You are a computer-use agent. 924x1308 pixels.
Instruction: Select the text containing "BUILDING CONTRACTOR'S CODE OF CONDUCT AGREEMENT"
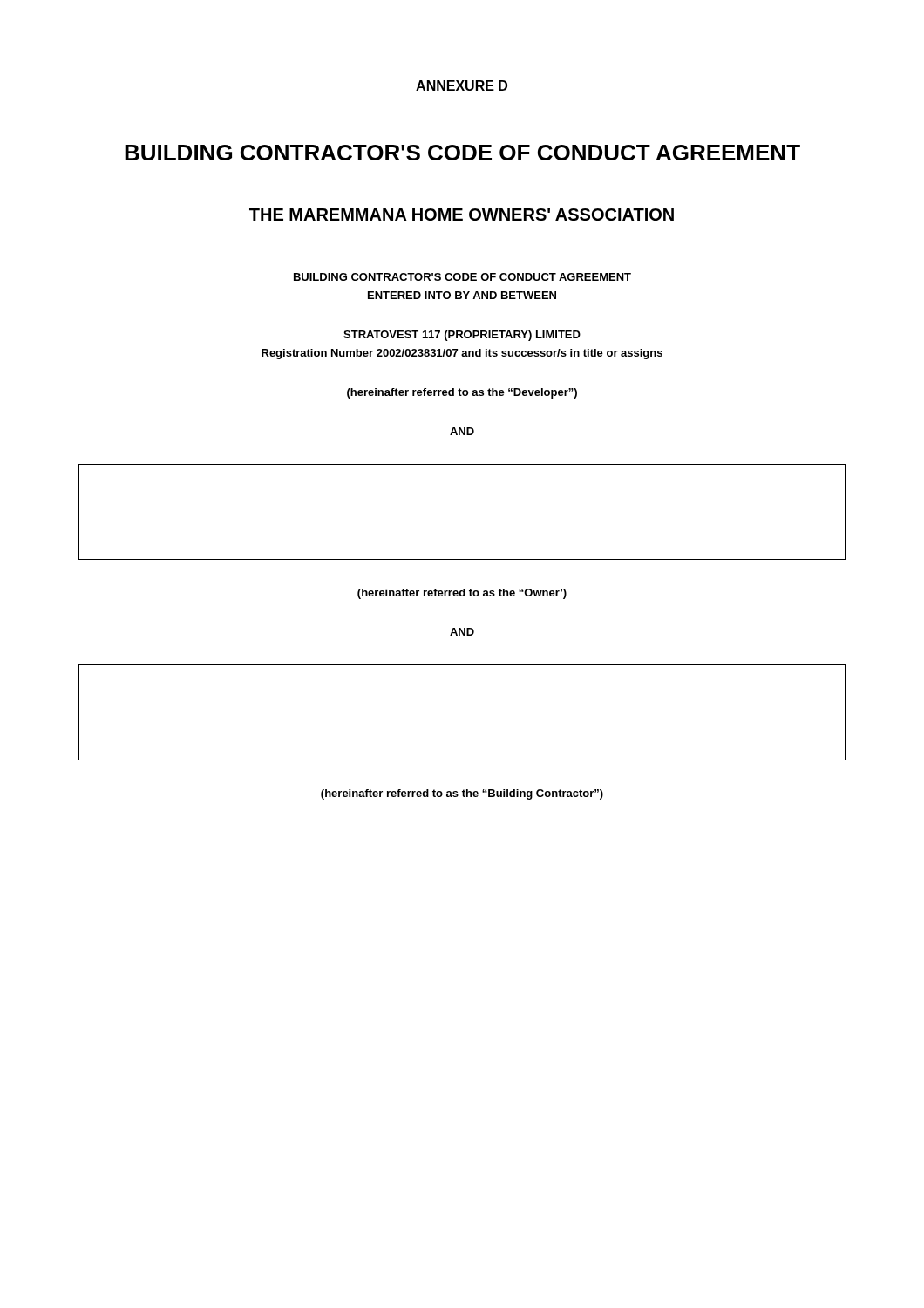(x=462, y=277)
